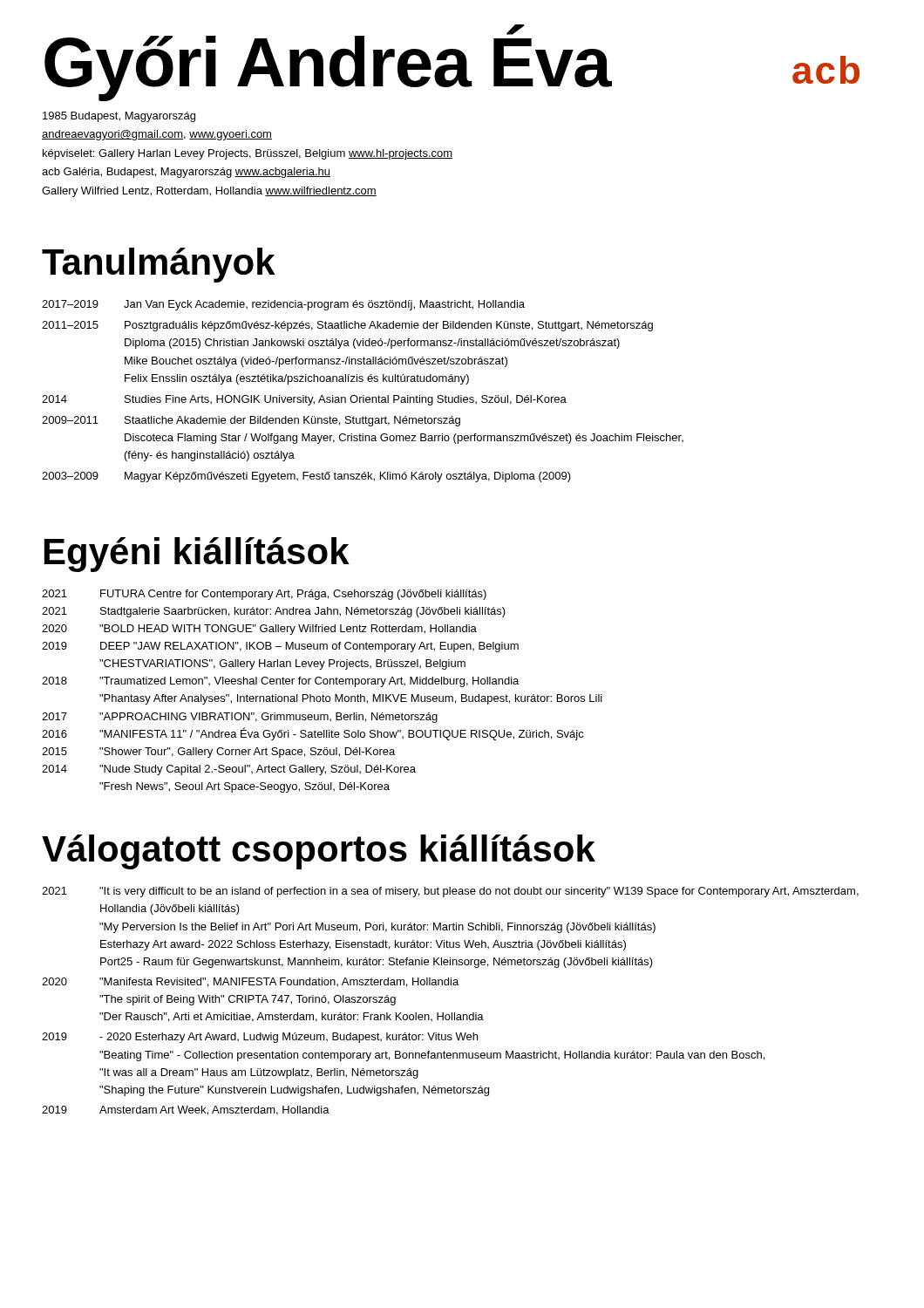Click the passage that begins "2021FUTURA Centre for Contemporary"

[460, 594]
